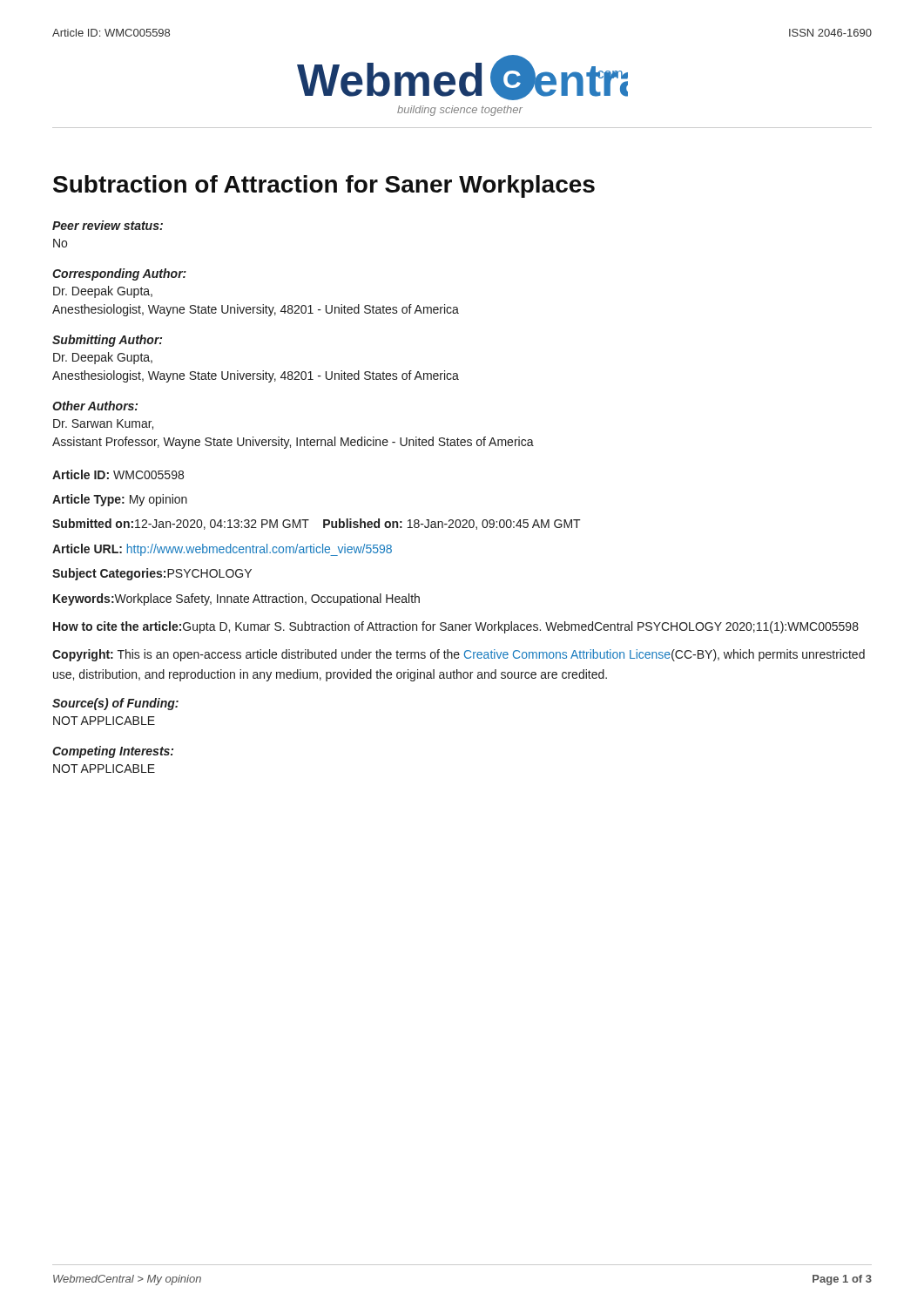Click the passage that begins "Corresponding Author: Dr. Deepak"
Viewport: 924px width, 1307px height.
119,274
